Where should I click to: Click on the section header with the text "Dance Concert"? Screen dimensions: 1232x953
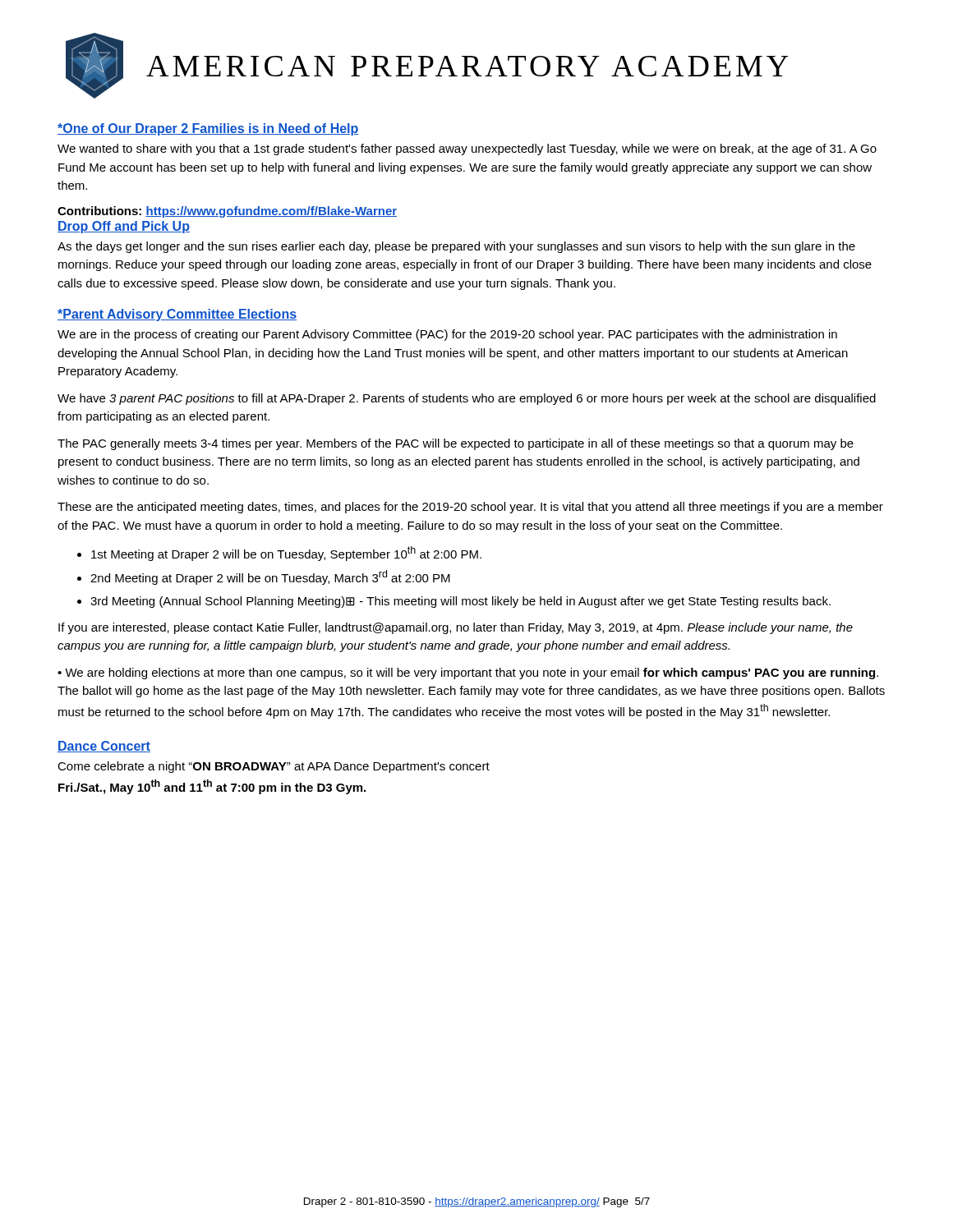(104, 746)
